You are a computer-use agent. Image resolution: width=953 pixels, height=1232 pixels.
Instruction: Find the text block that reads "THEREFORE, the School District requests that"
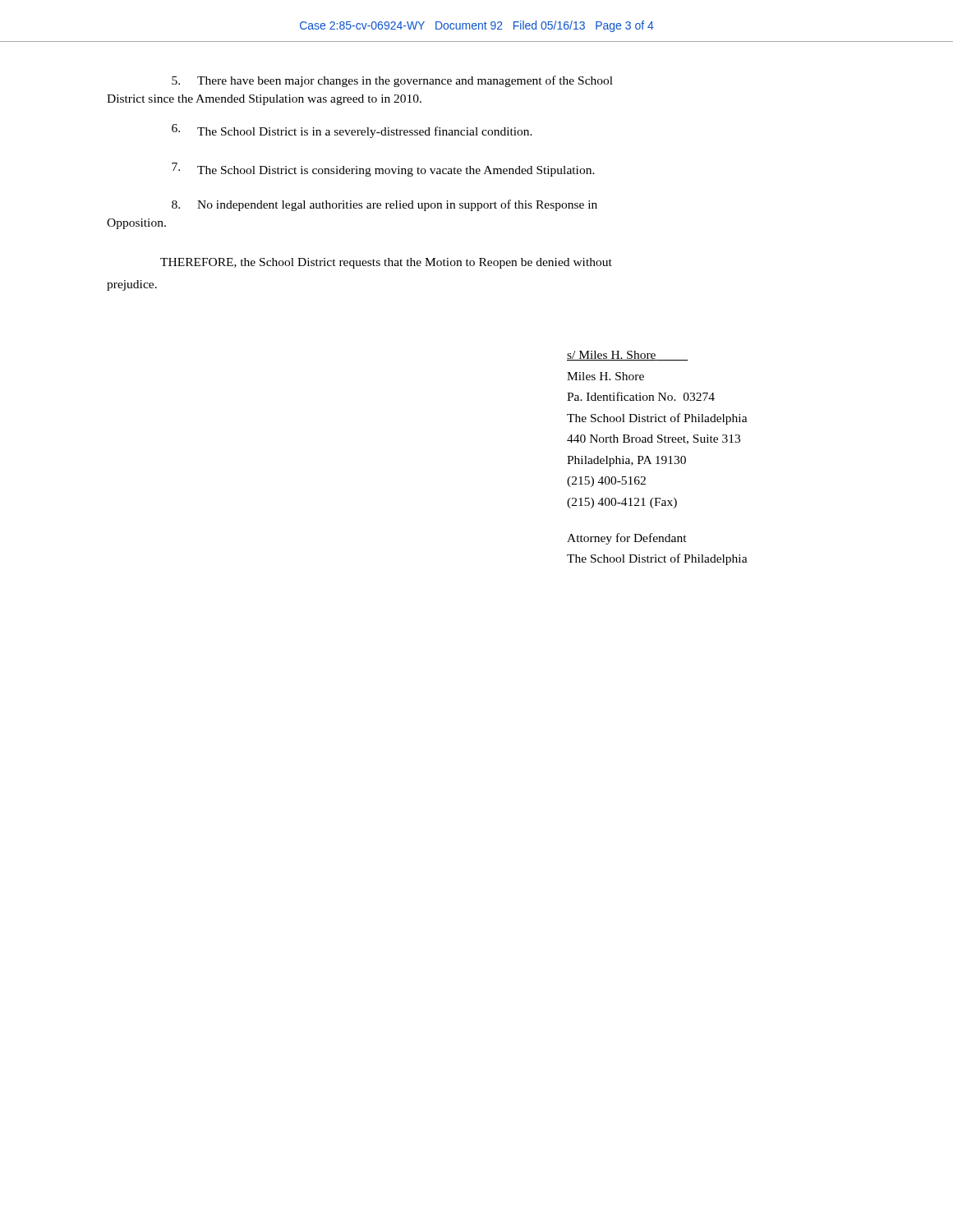pyautogui.click(x=481, y=273)
